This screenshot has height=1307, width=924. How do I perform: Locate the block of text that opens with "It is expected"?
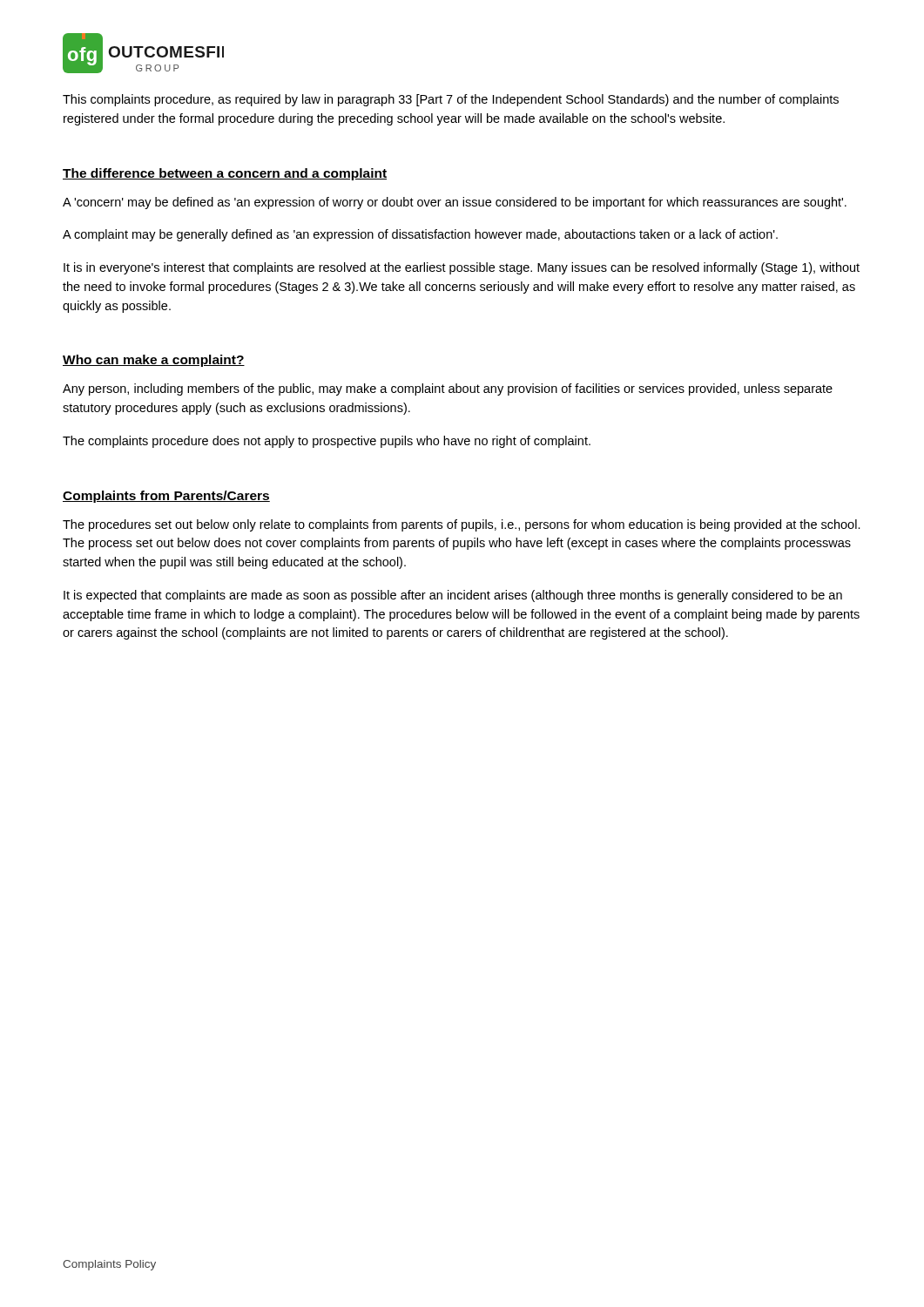tap(461, 614)
